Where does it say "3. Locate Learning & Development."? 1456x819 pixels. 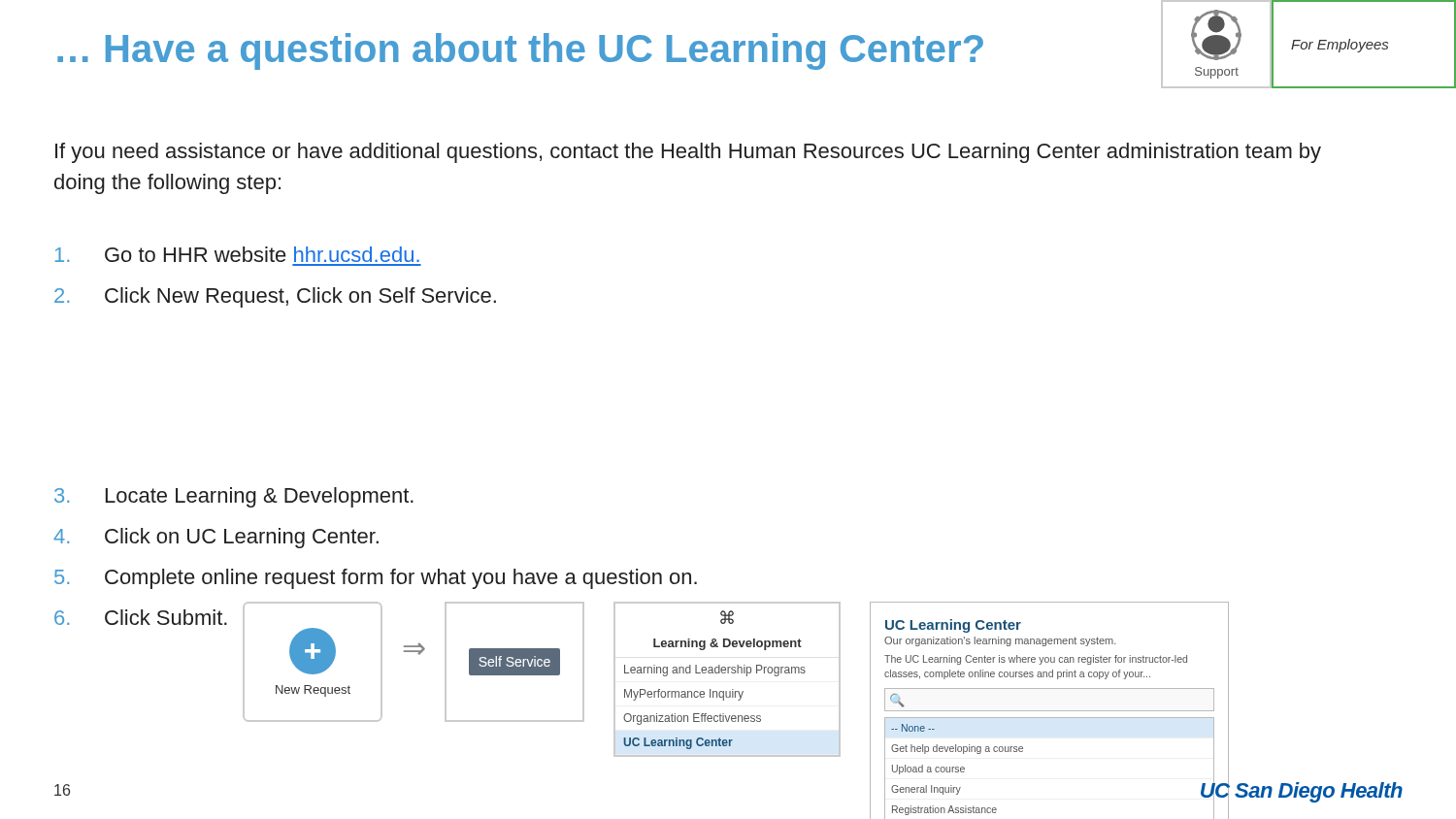click(x=234, y=497)
